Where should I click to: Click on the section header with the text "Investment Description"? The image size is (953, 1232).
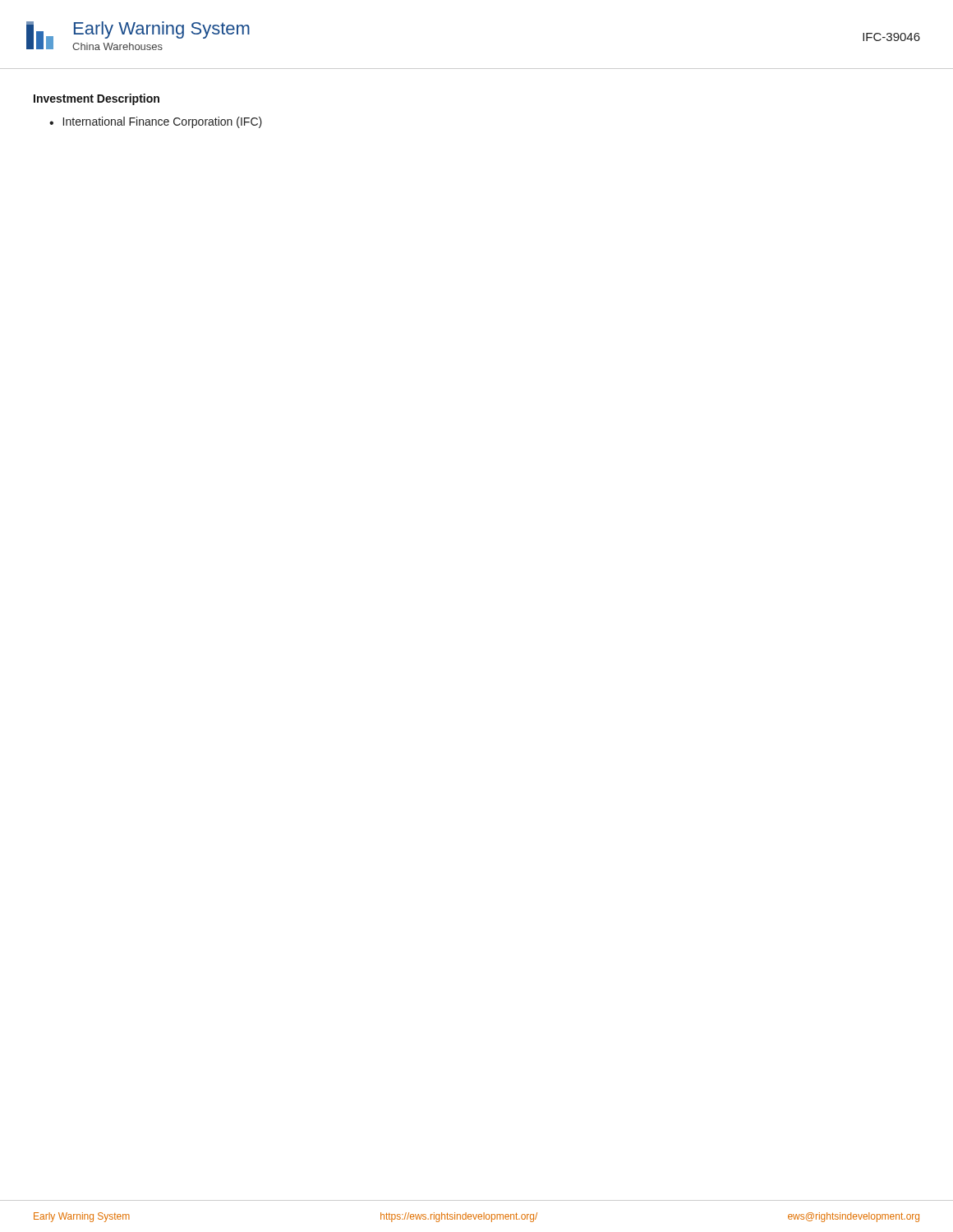pyautogui.click(x=96, y=98)
